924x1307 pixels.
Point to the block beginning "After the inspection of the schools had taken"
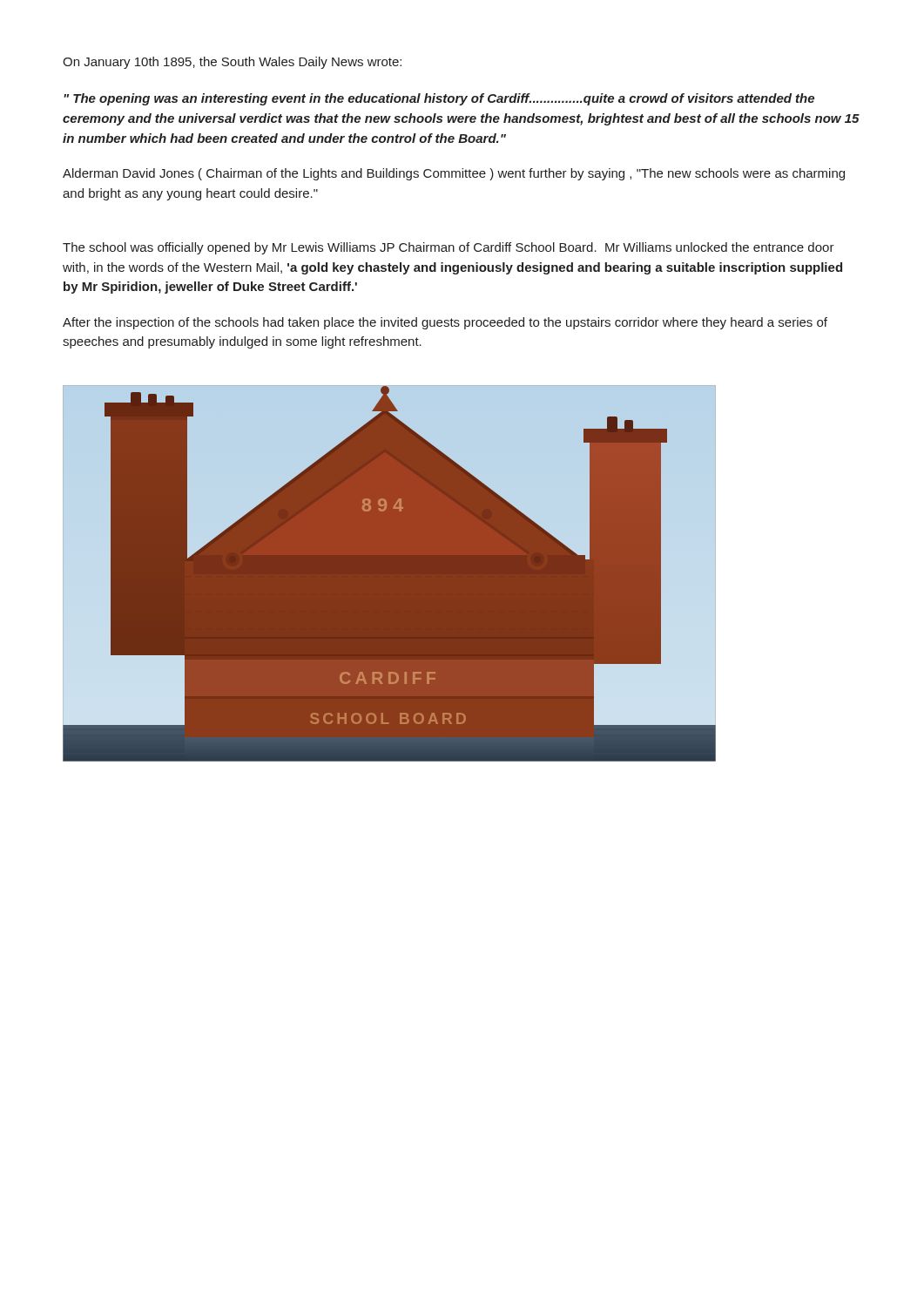tap(445, 332)
